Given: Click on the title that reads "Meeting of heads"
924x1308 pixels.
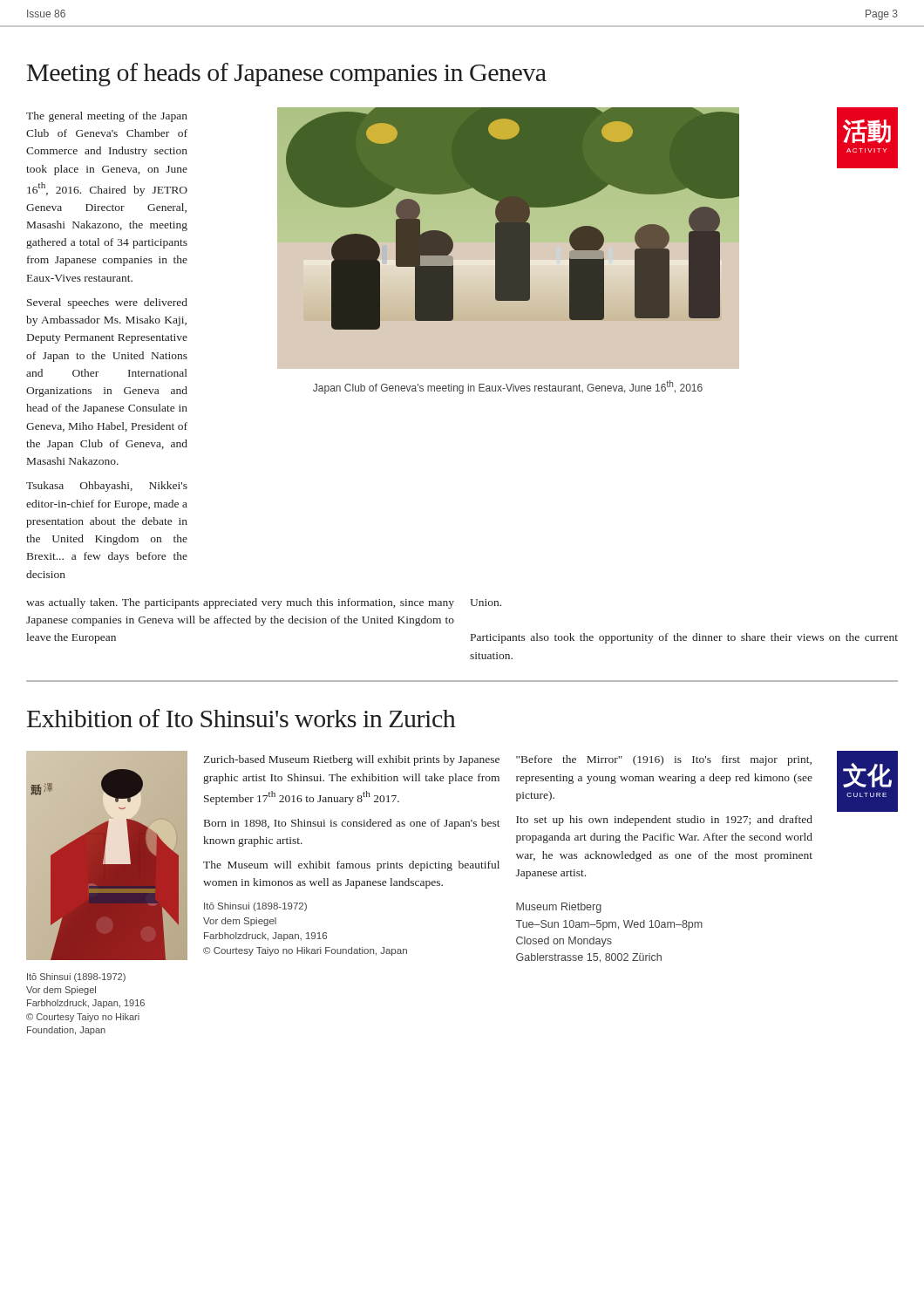Looking at the screenshot, I should point(286,72).
